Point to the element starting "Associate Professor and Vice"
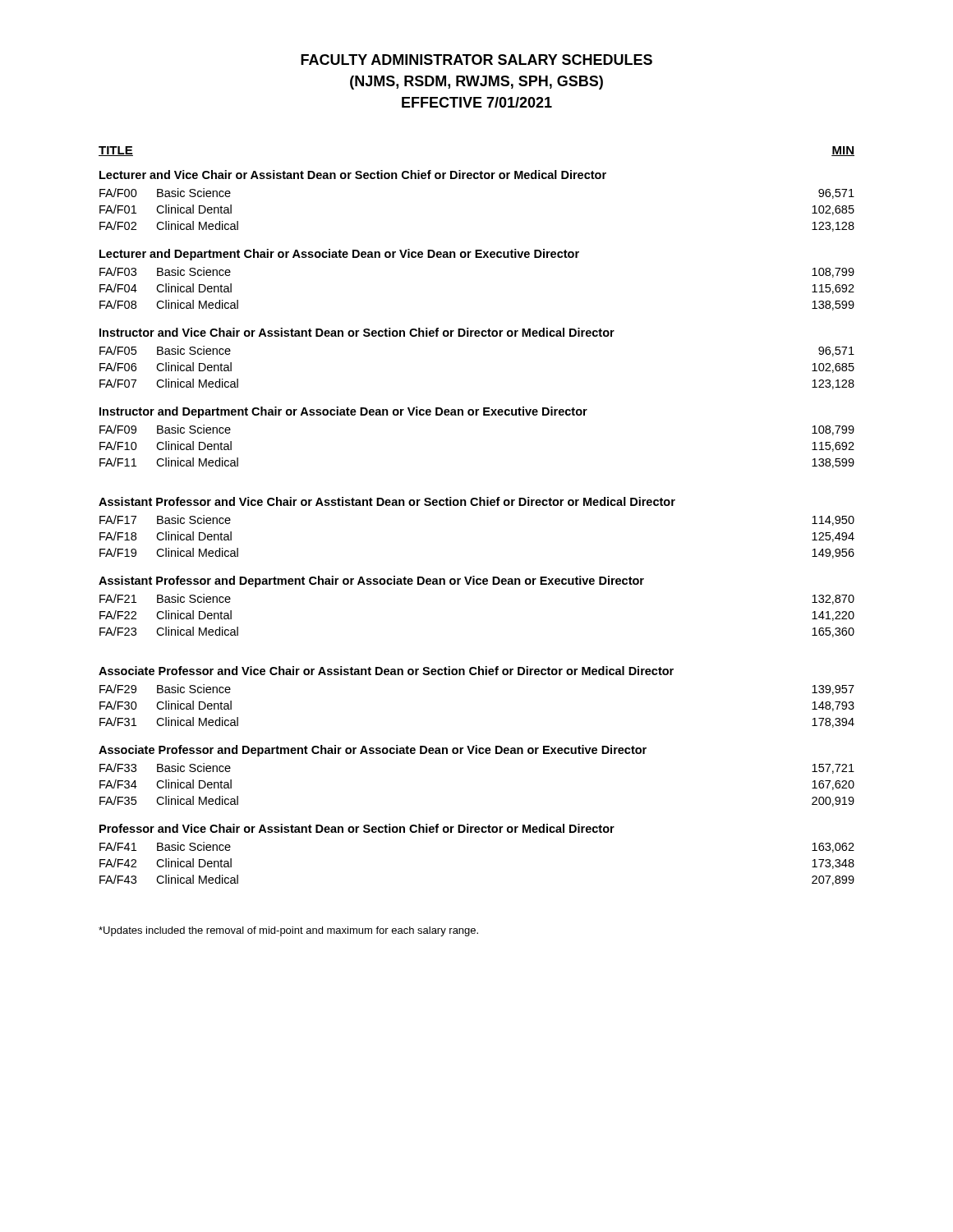This screenshot has width=953, height=1232. point(386,671)
